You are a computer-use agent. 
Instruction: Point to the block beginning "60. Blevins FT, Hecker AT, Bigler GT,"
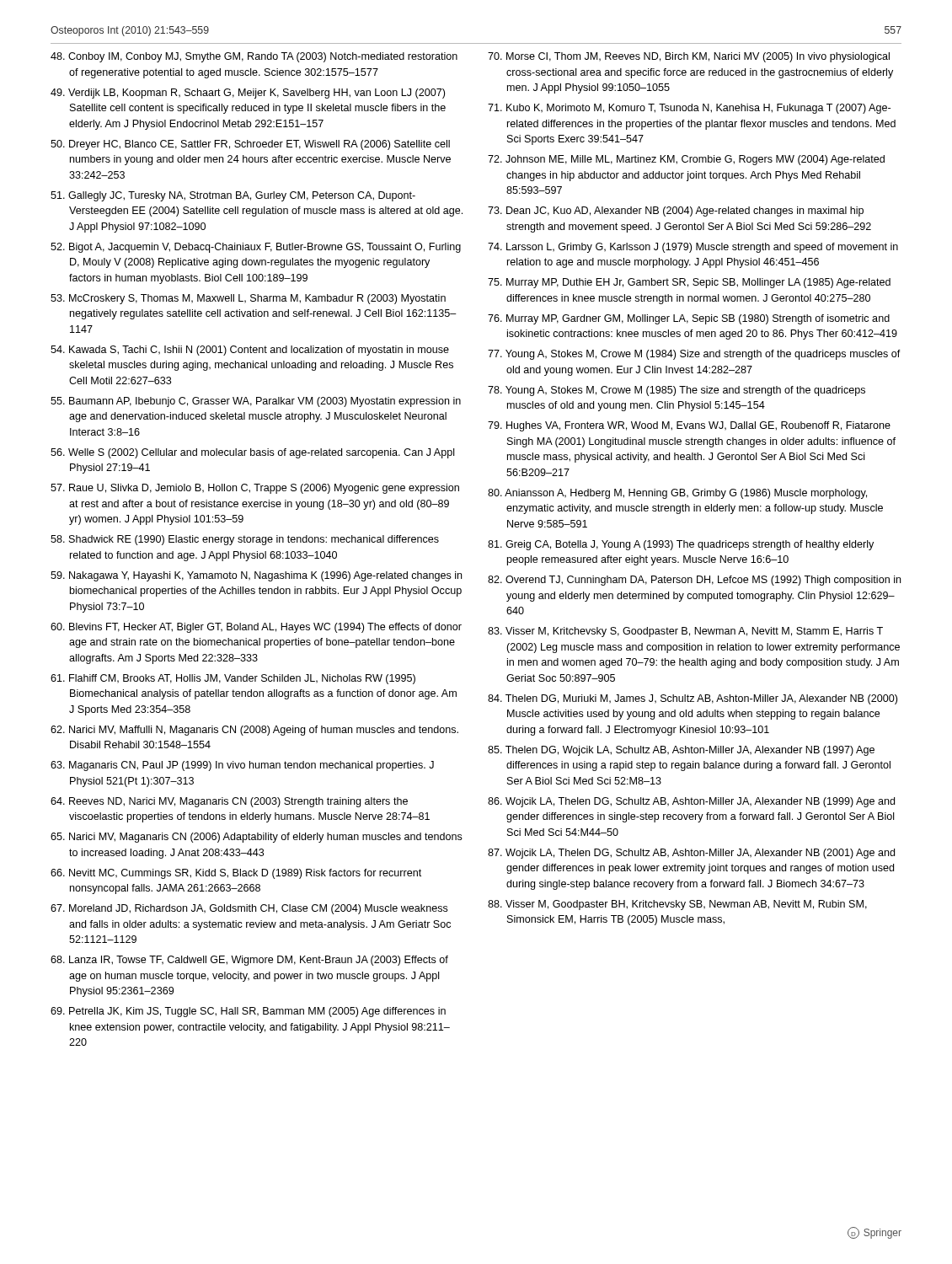pos(256,642)
